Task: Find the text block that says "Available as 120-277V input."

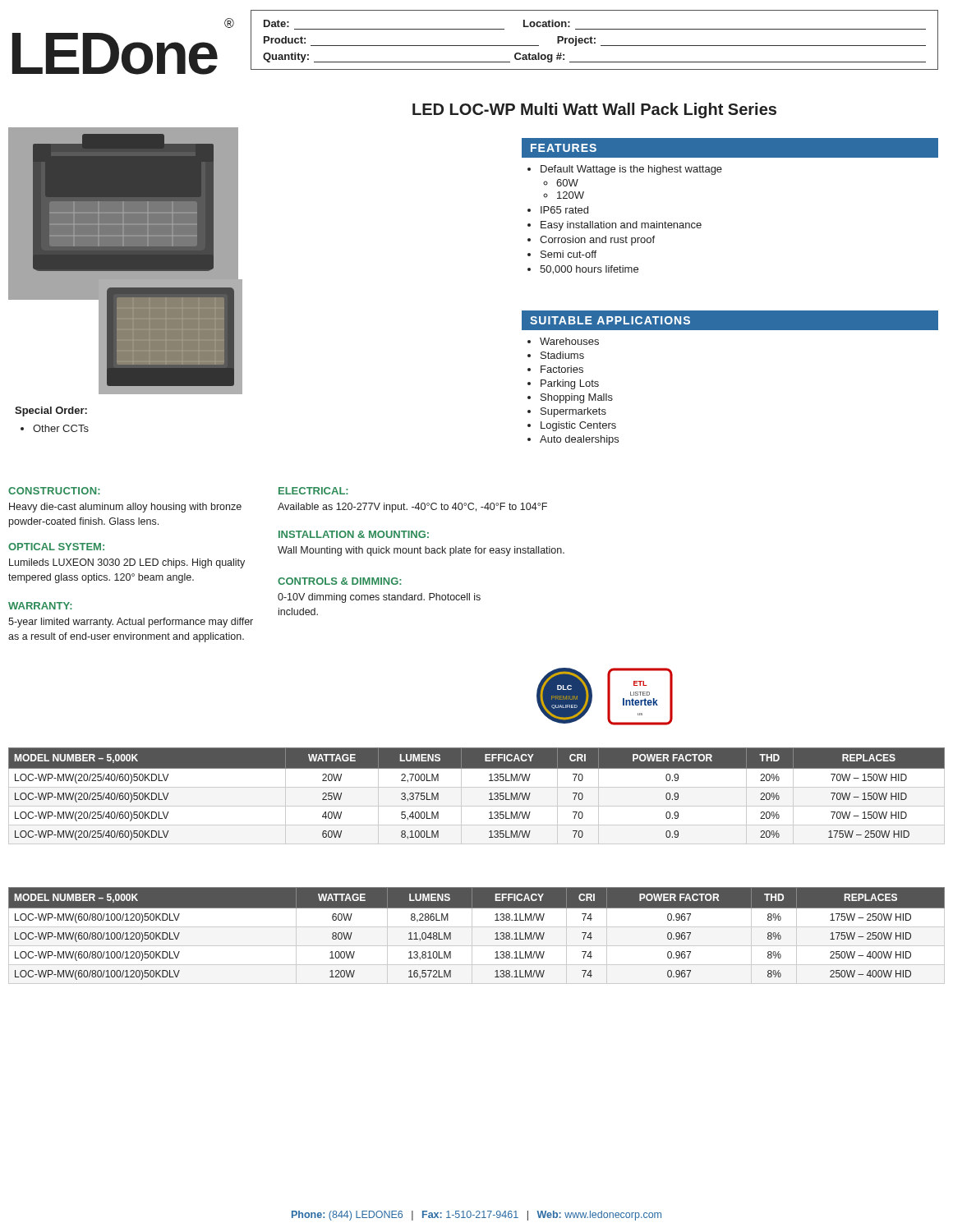Action: (x=413, y=507)
